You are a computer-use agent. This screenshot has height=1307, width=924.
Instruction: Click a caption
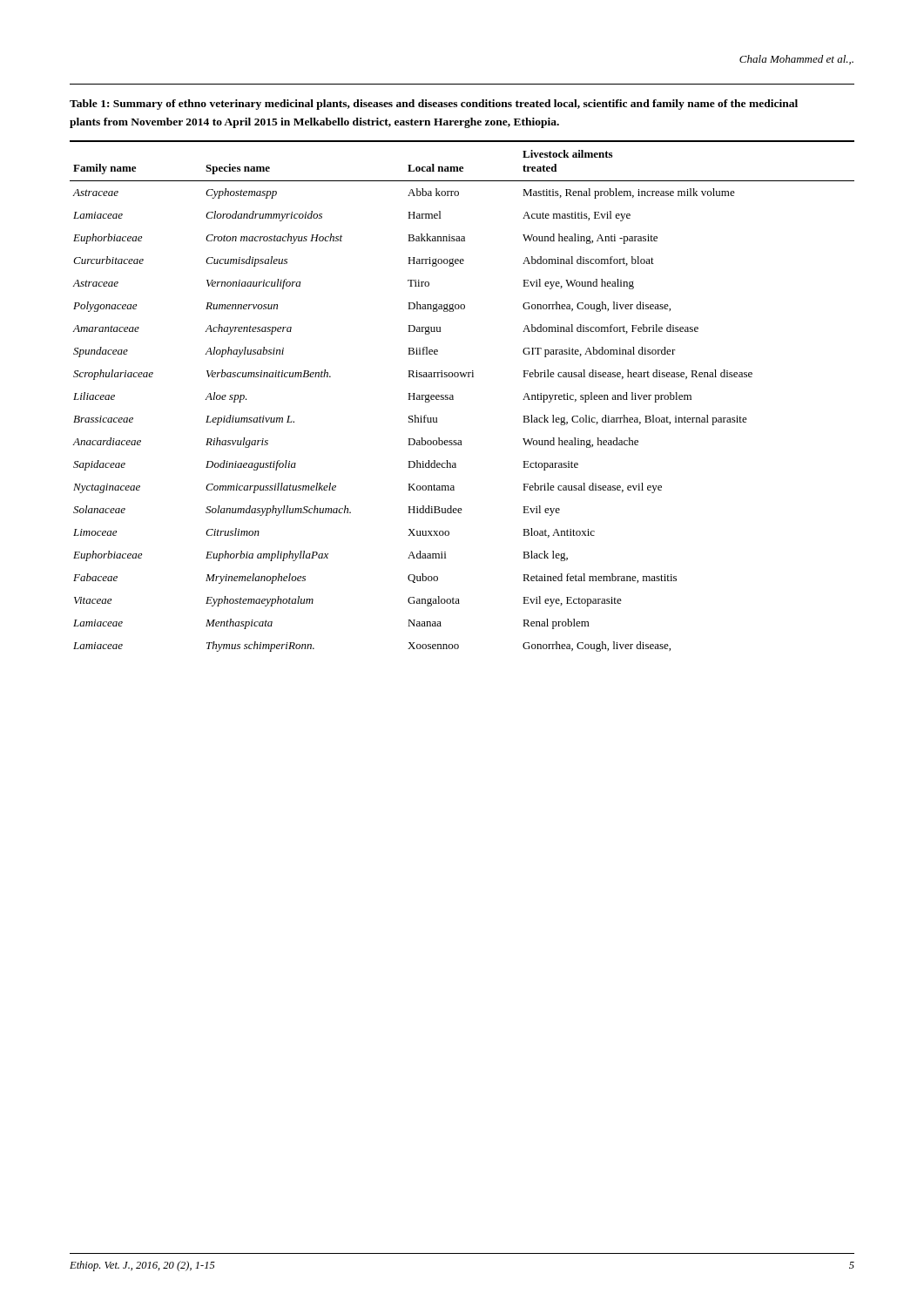(x=434, y=112)
